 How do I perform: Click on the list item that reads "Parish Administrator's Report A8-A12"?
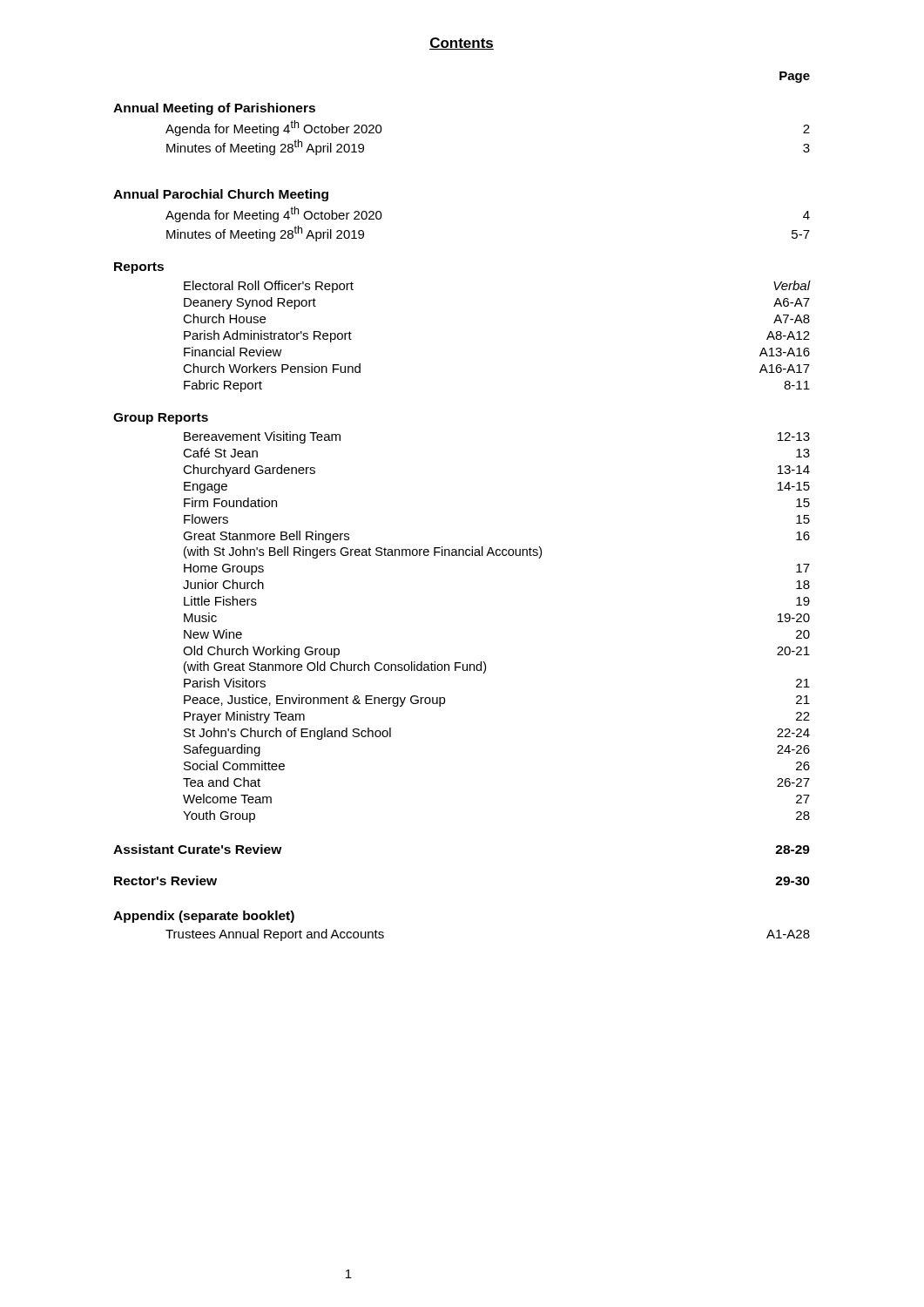pos(270,336)
